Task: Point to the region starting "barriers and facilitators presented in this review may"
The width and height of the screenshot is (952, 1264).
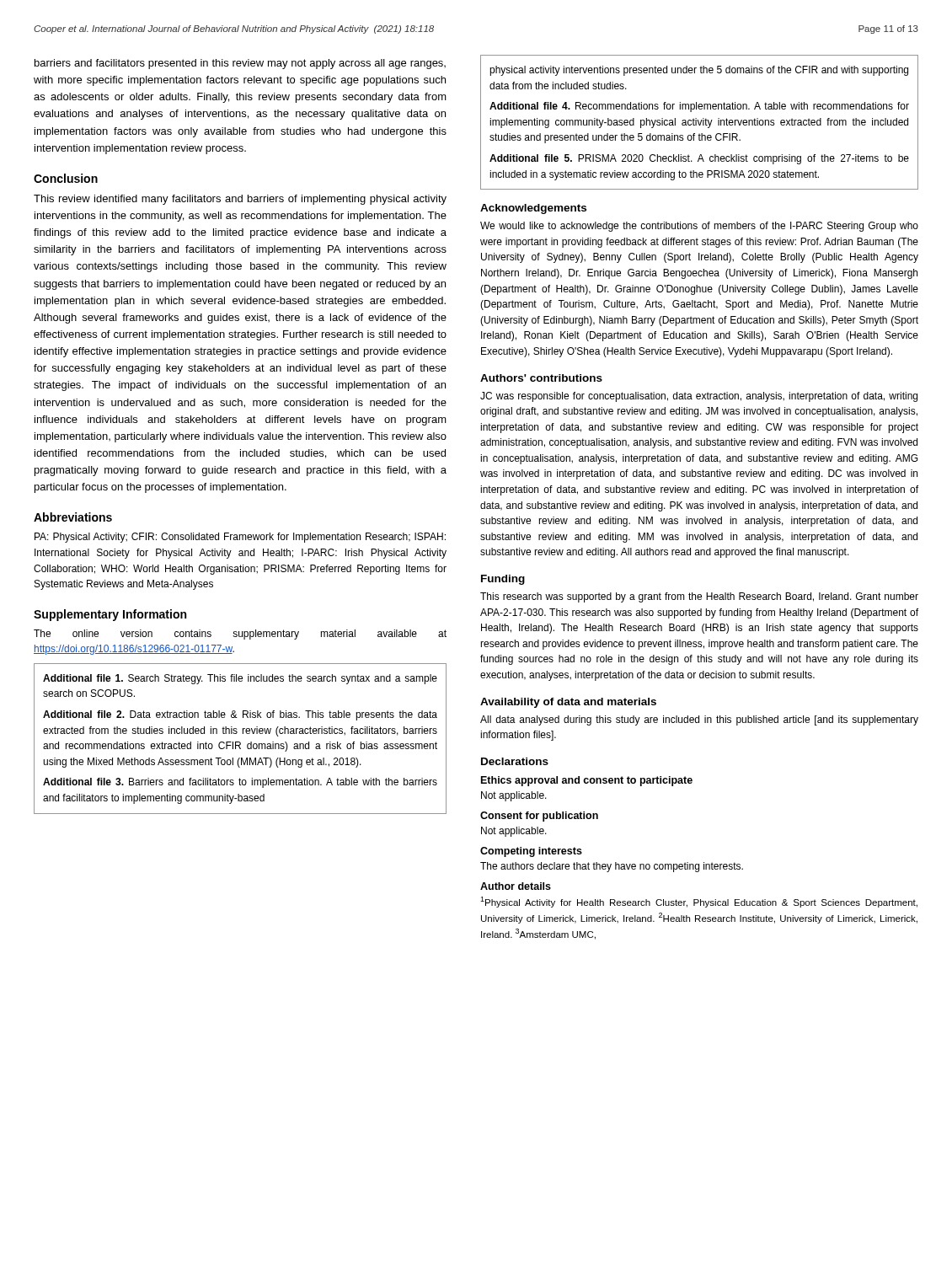Action: (240, 106)
